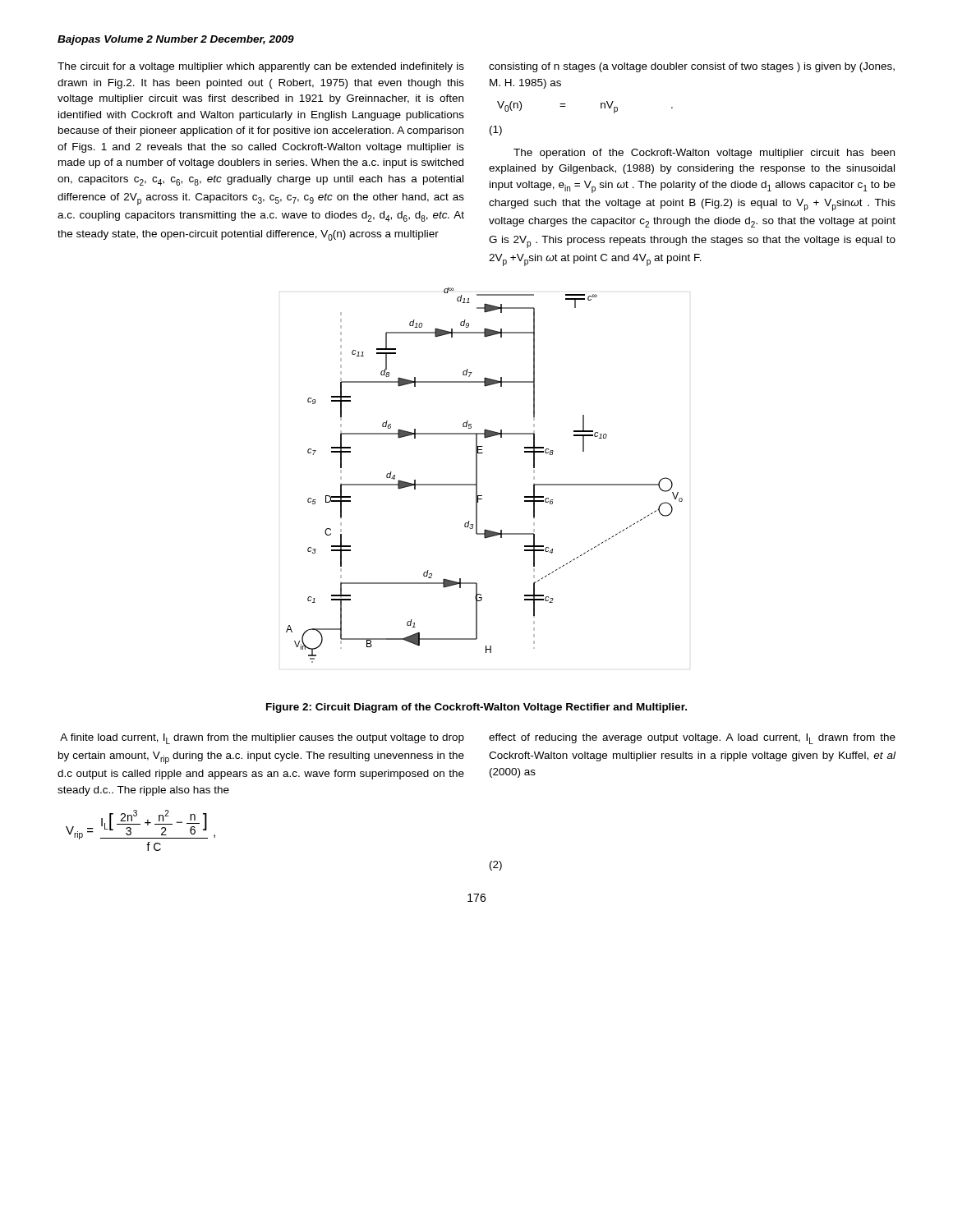Select the region starting "The circuit for a voltage multiplier which"
This screenshot has height=1232, width=953.
[x=261, y=151]
